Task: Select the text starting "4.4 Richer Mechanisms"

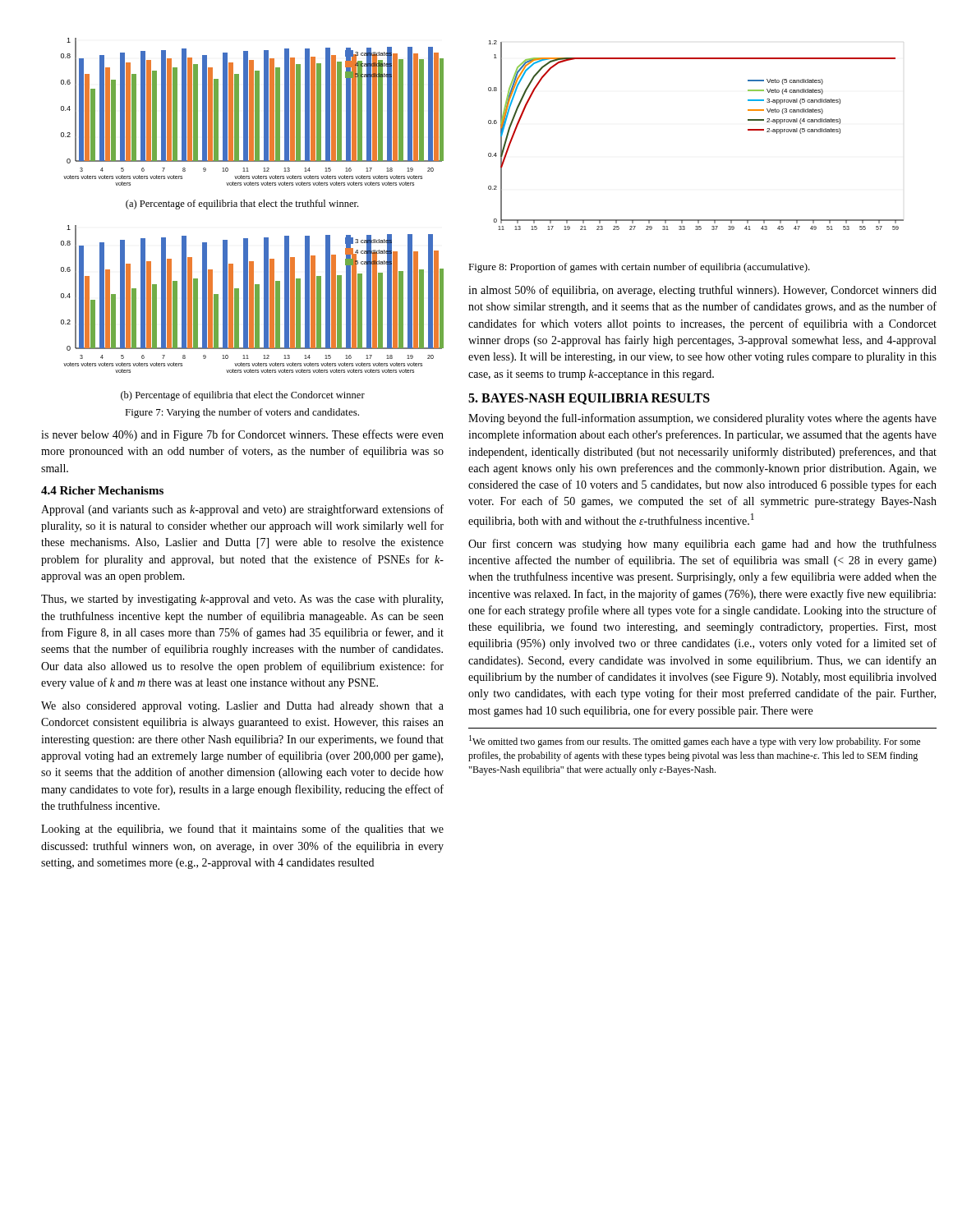Action: click(102, 490)
